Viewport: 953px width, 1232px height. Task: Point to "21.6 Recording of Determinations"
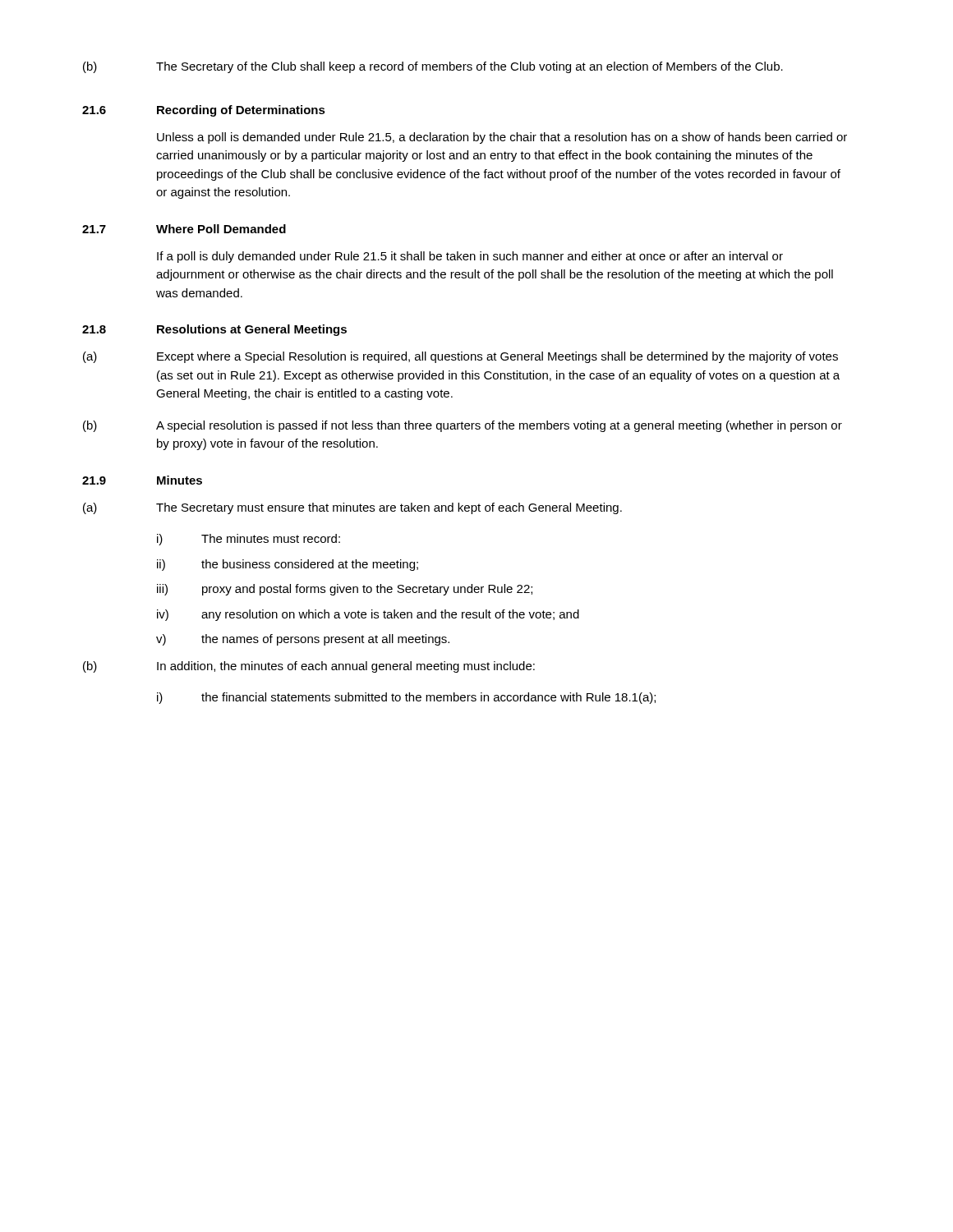pos(204,109)
